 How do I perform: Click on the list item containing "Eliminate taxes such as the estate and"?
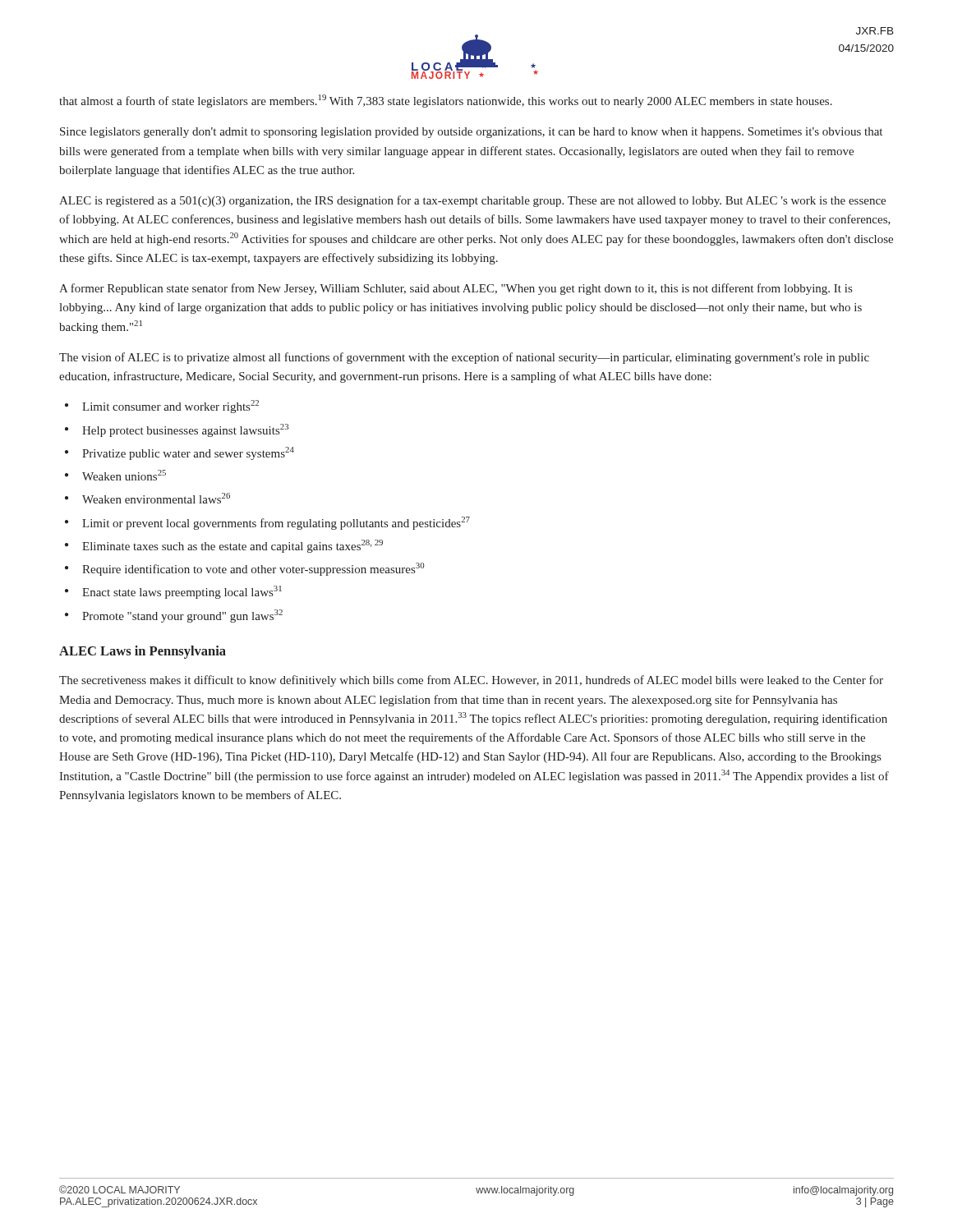click(x=224, y=546)
